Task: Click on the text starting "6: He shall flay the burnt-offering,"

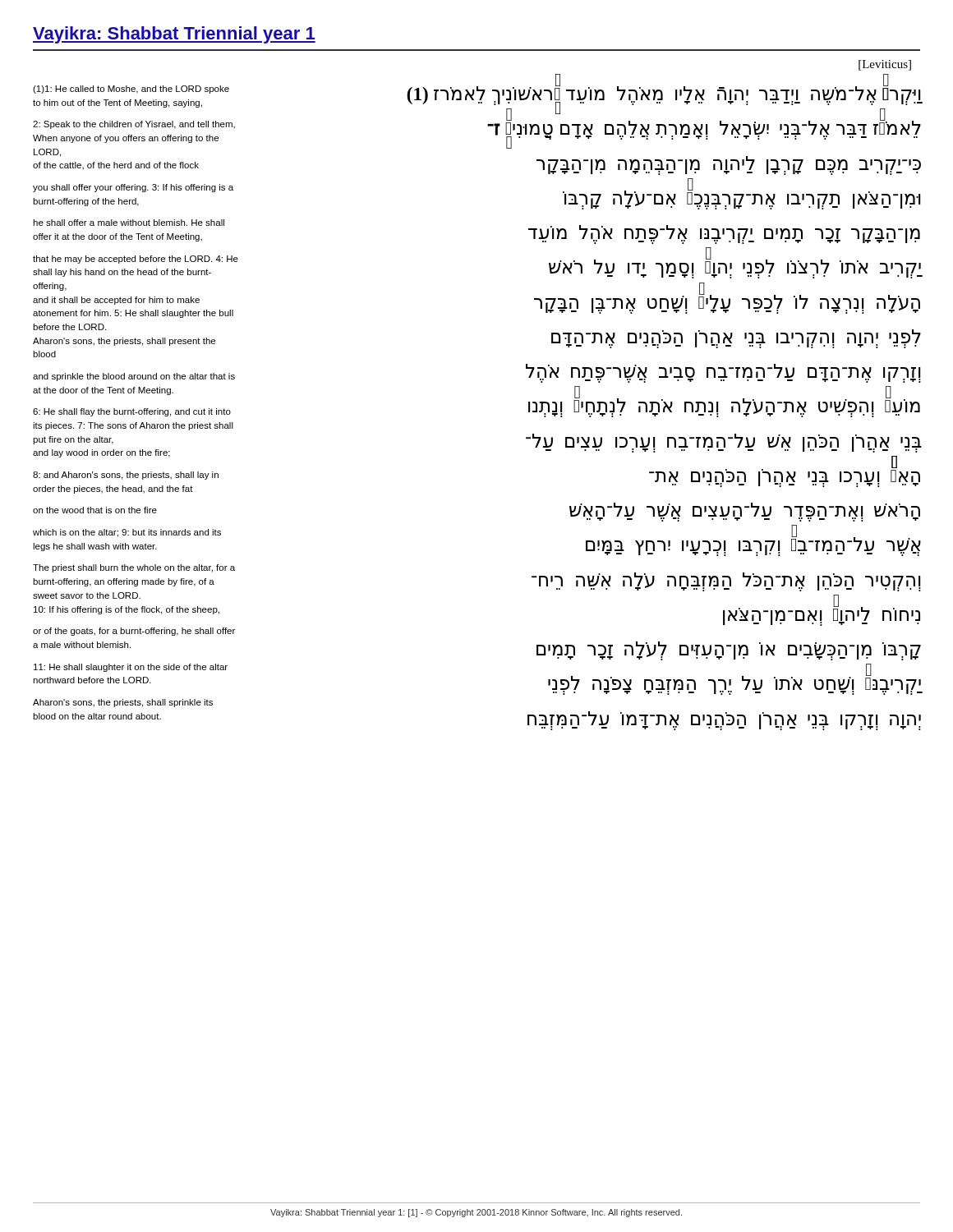Action: click(x=133, y=432)
